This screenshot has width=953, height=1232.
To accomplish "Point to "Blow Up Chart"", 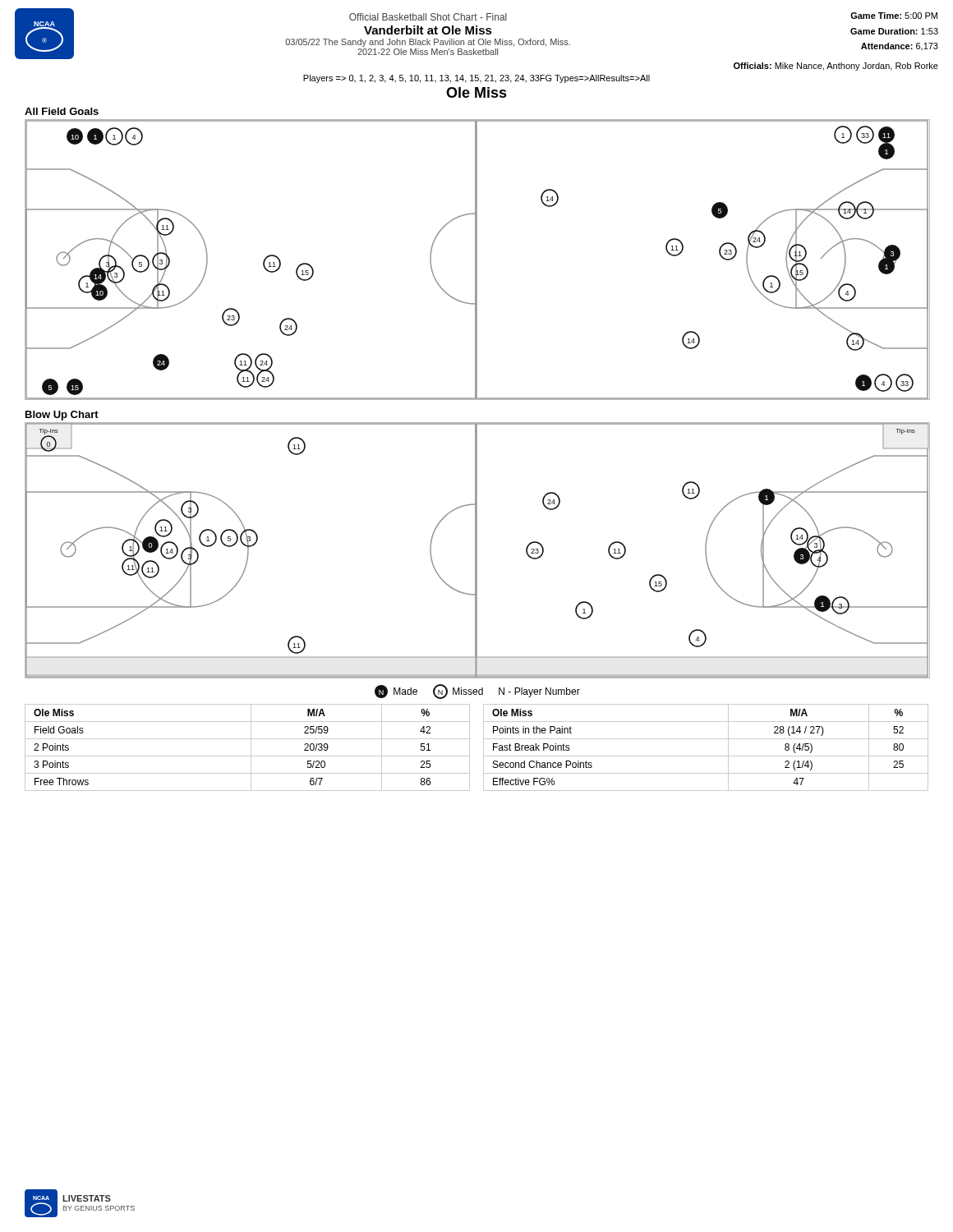I will [61, 414].
